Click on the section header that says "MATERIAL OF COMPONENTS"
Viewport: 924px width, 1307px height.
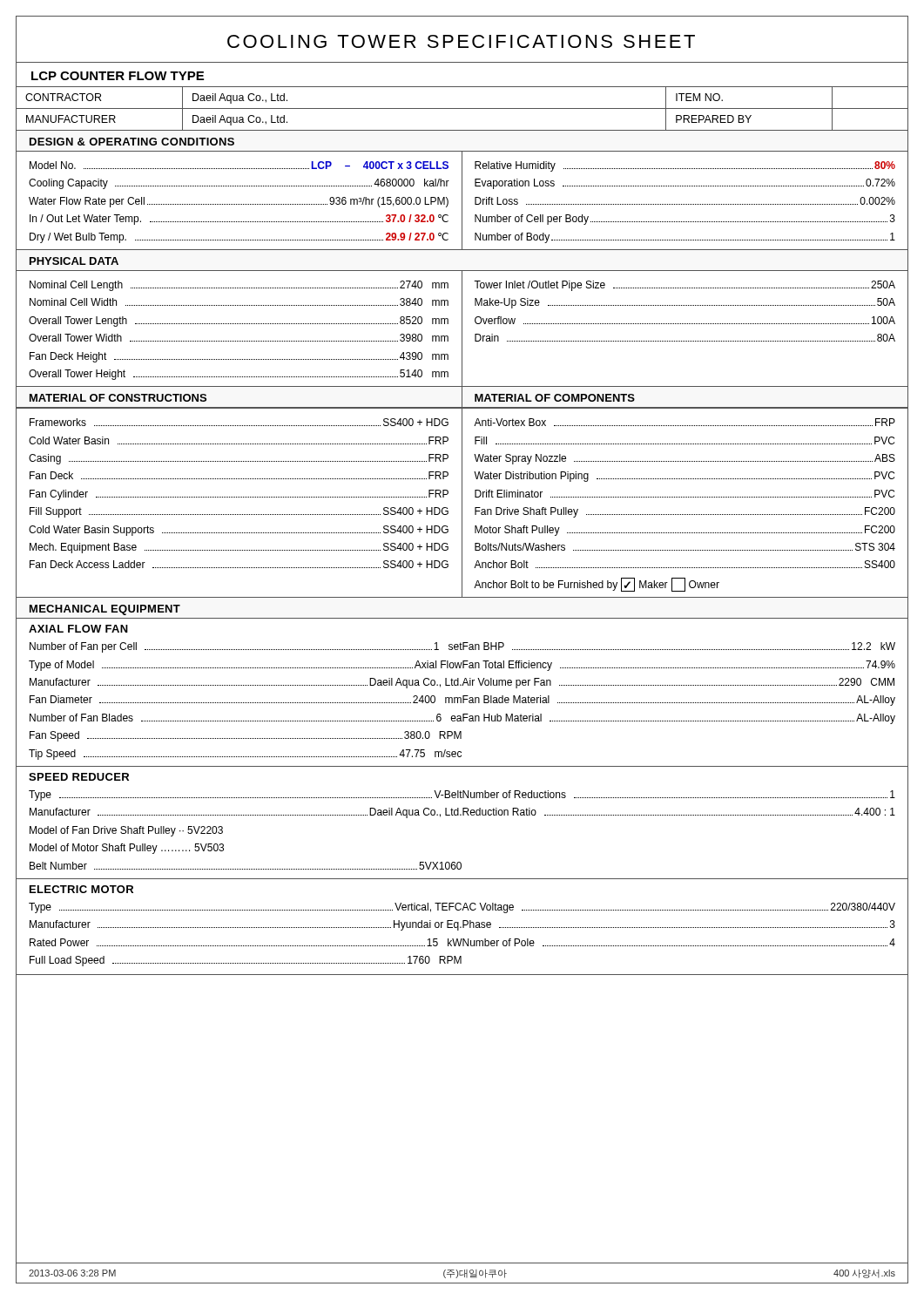click(x=554, y=398)
